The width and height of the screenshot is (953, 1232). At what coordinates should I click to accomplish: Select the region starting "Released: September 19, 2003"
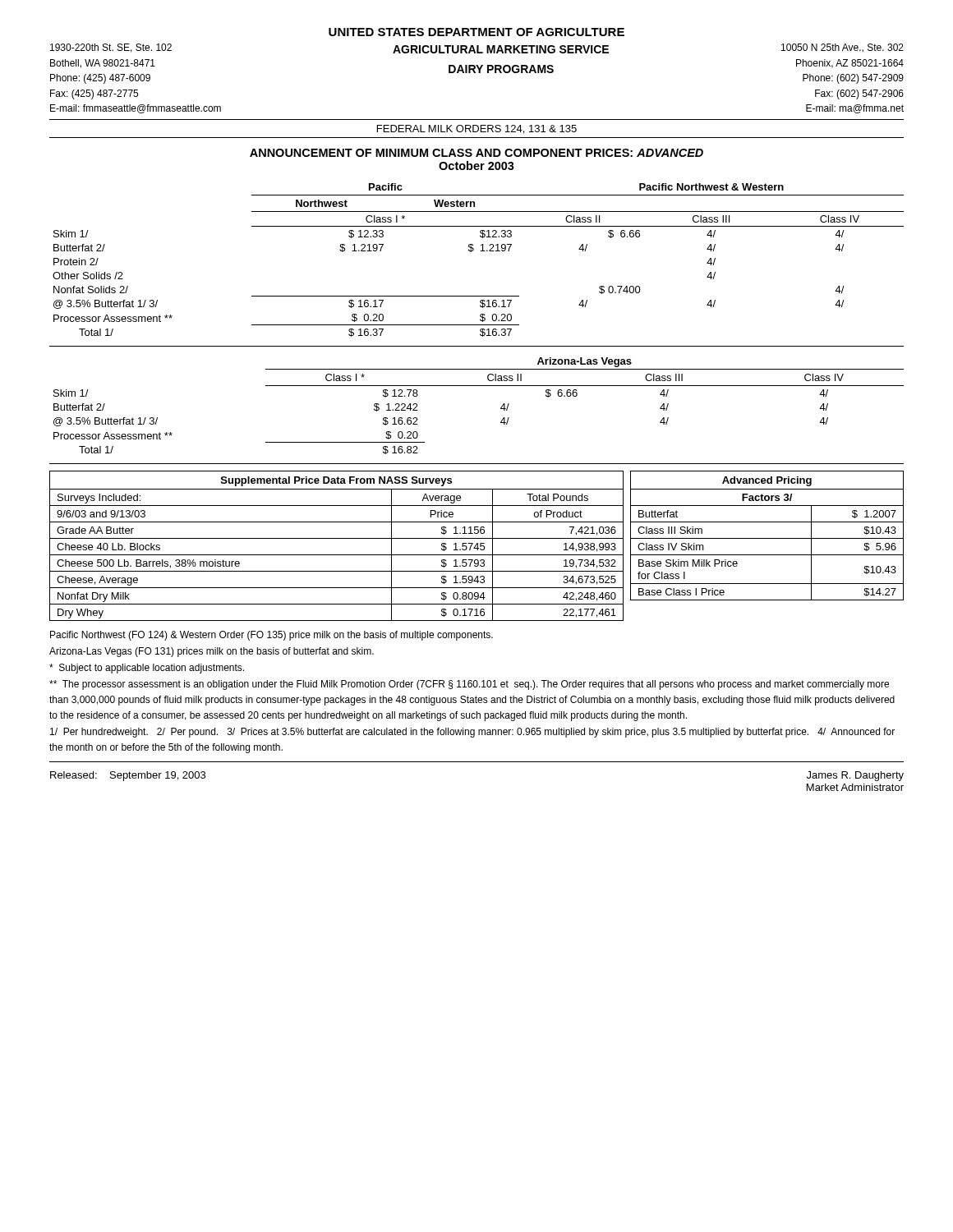coord(128,775)
